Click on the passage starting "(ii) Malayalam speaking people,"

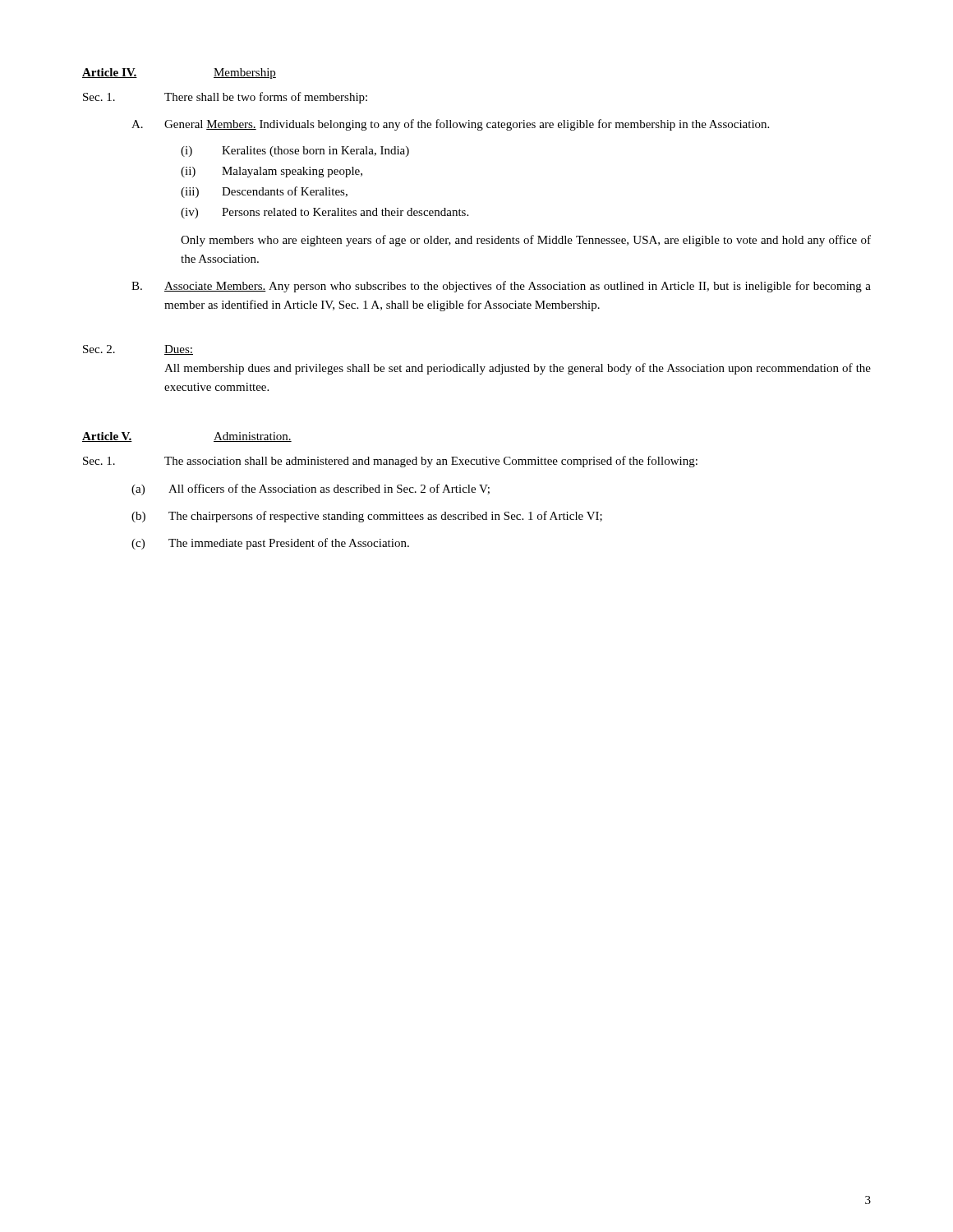point(272,172)
